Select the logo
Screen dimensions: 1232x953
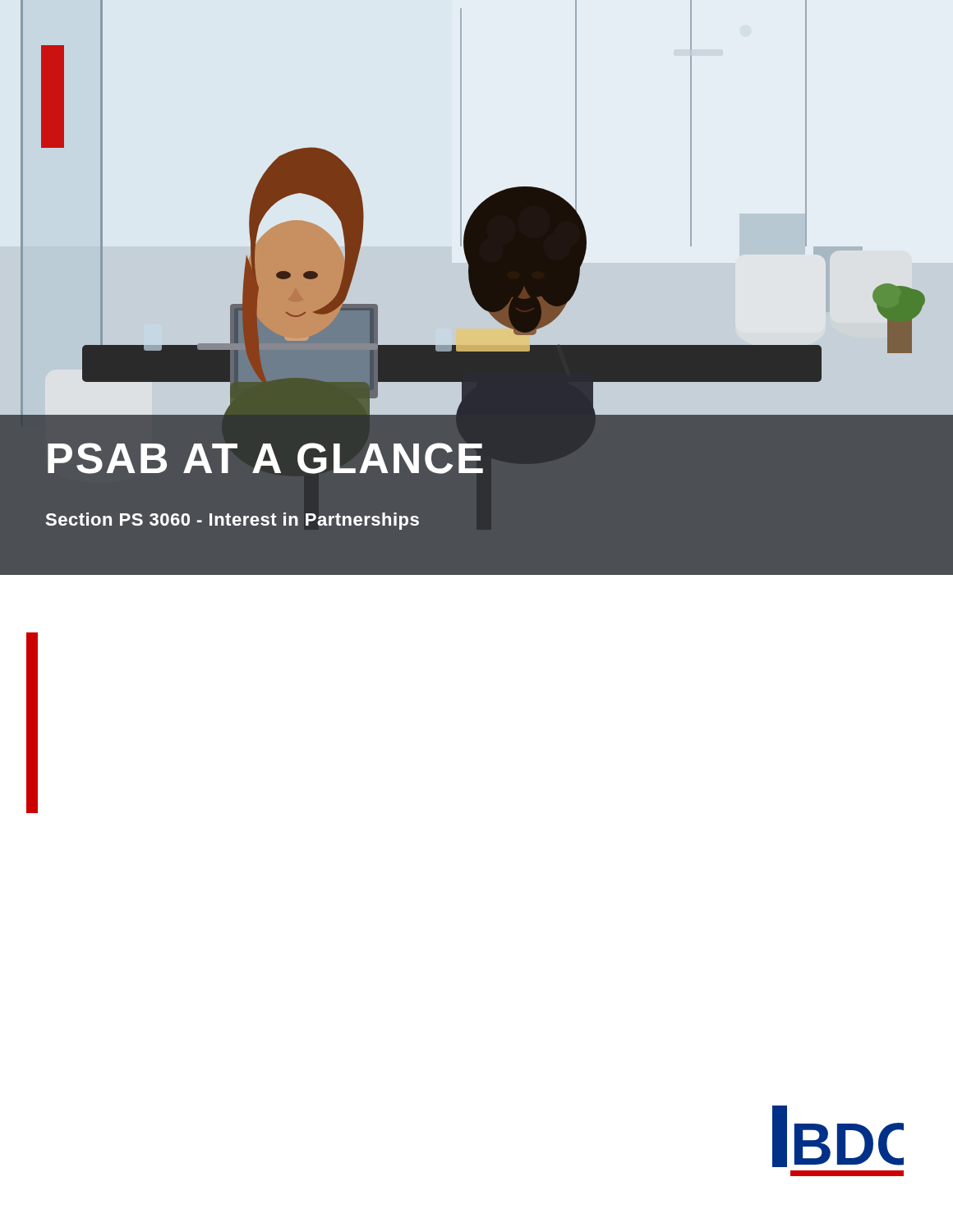tap(838, 1144)
